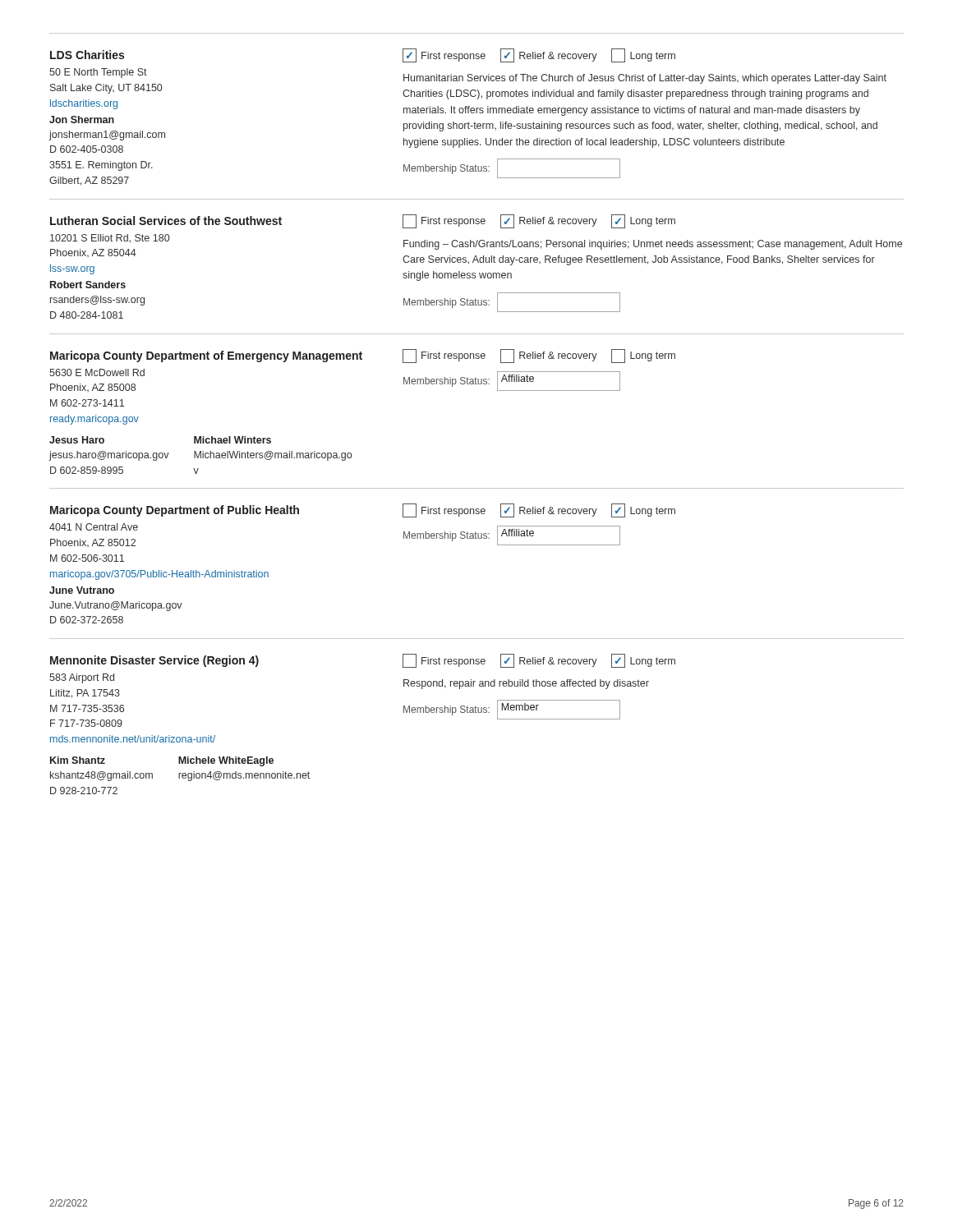This screenshot has width=953, height=1232.
Task: Locate the section header containing "Maricopa County Department of Emergency Management"
Action: [206, 355]
